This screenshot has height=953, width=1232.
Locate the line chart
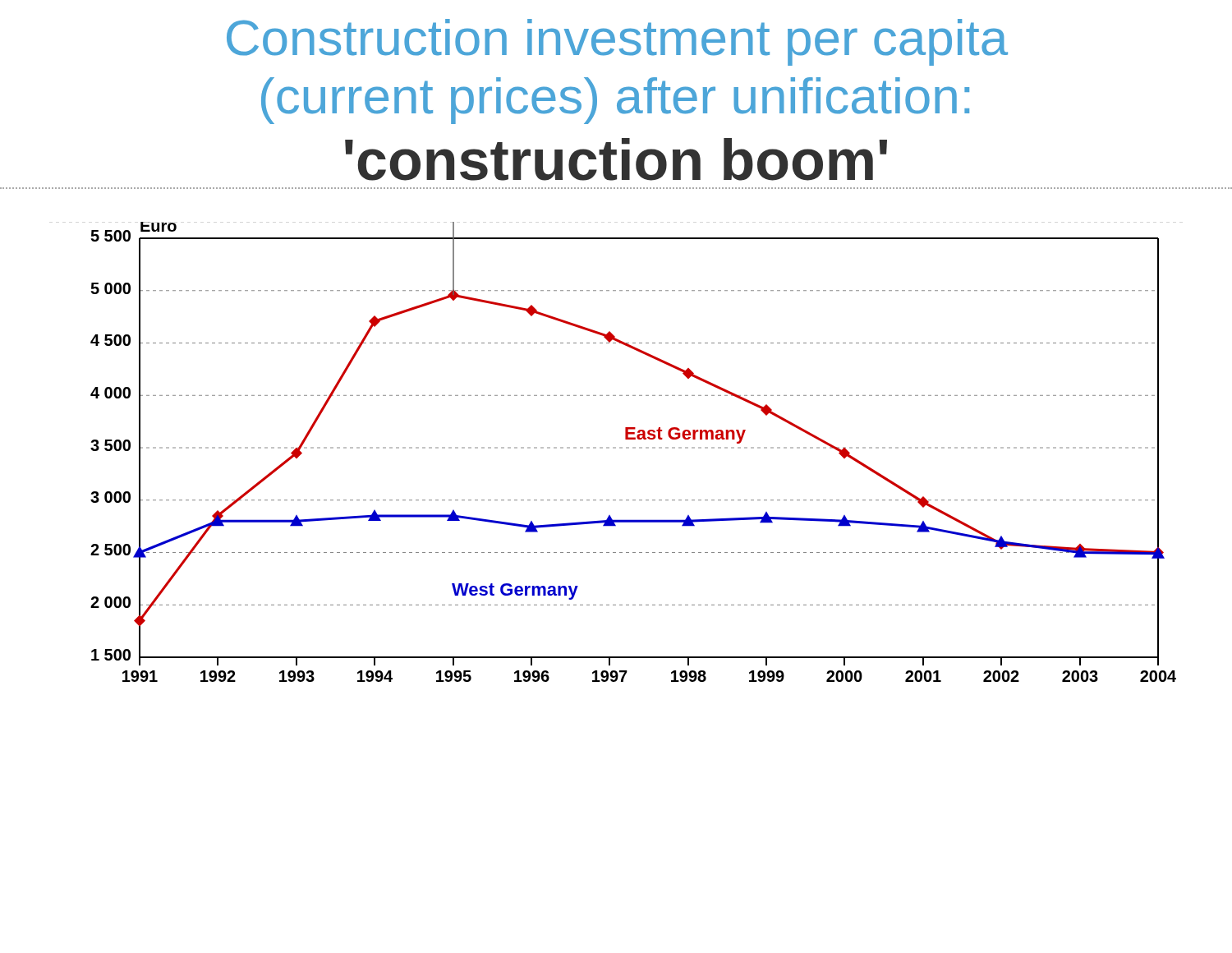click(616, 489)
